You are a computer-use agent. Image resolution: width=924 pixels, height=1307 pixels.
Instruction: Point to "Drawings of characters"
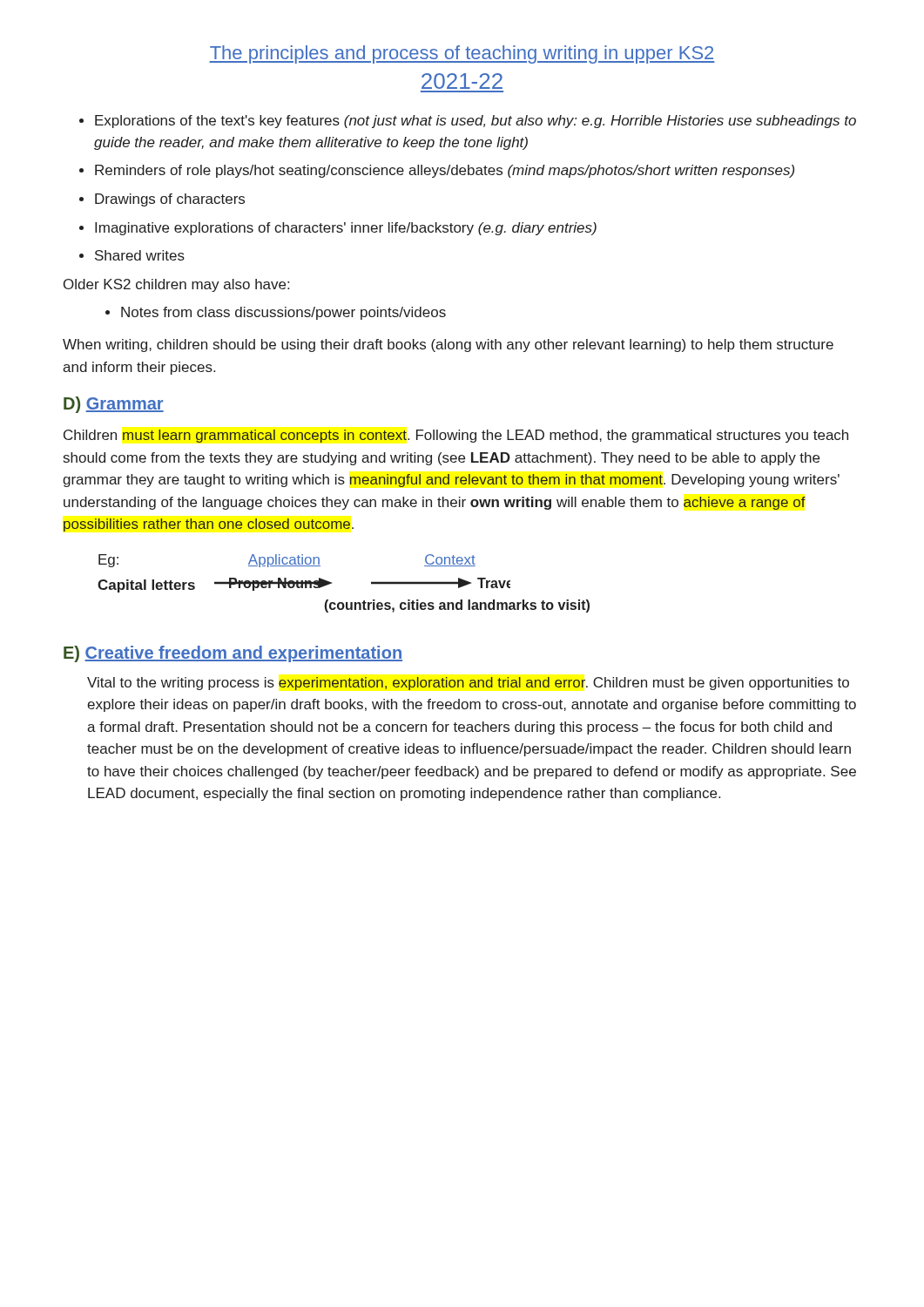tap(162, 200)
